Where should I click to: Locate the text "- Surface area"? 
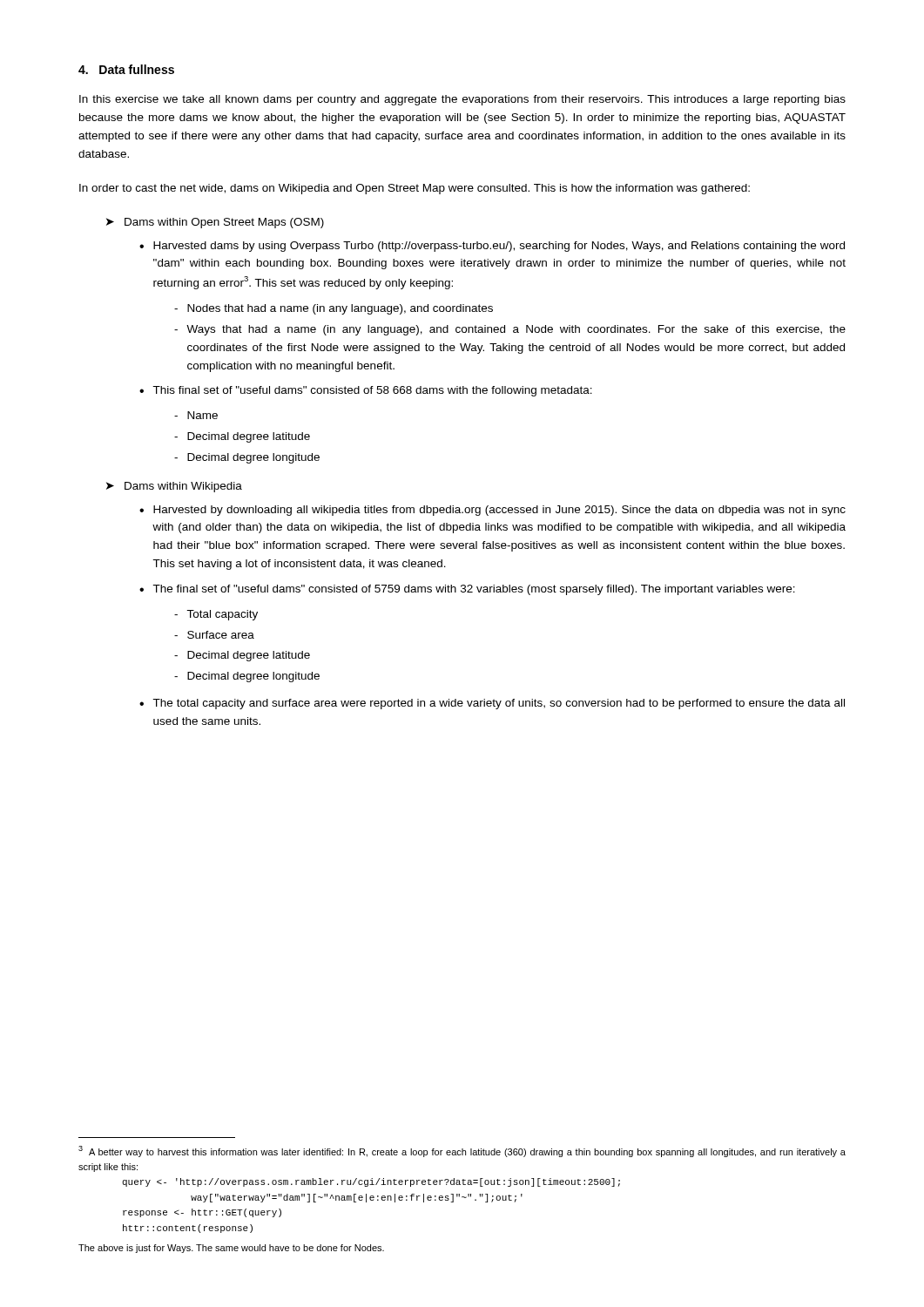[214, 635]
